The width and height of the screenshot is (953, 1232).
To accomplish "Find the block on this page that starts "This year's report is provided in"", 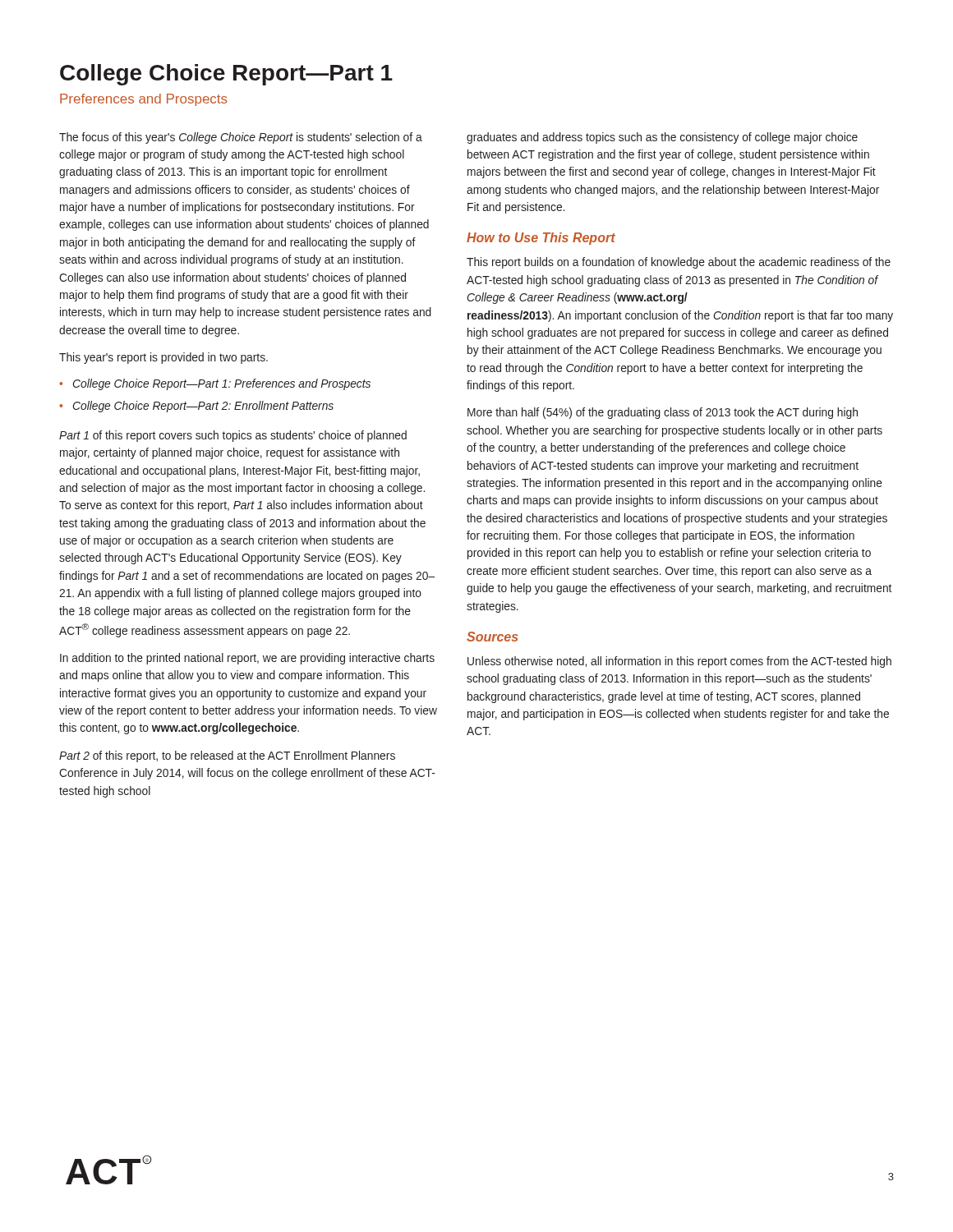I will tap(248, 358).
